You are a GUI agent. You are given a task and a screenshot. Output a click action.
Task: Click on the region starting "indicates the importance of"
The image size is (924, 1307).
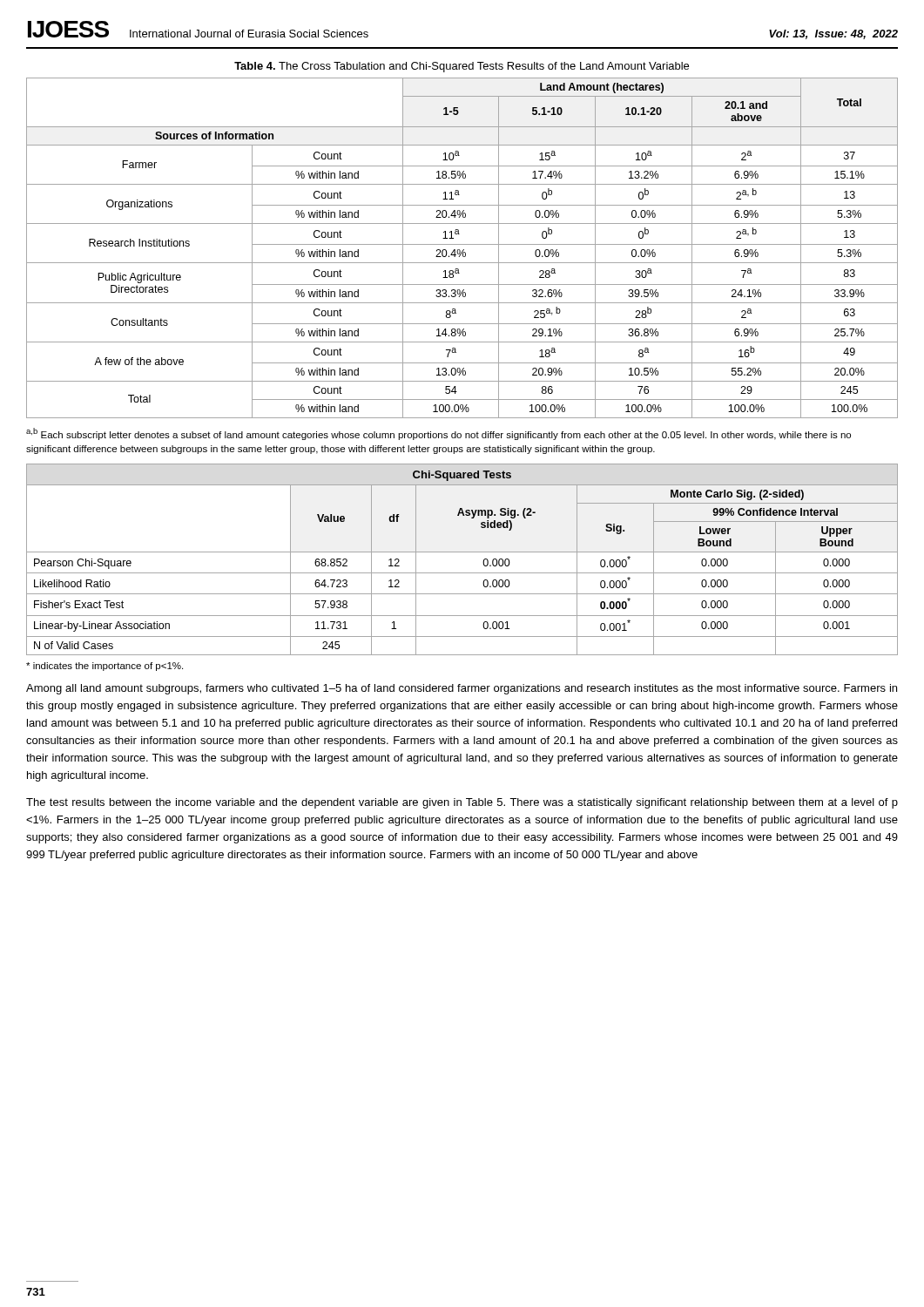click(105, 666)
